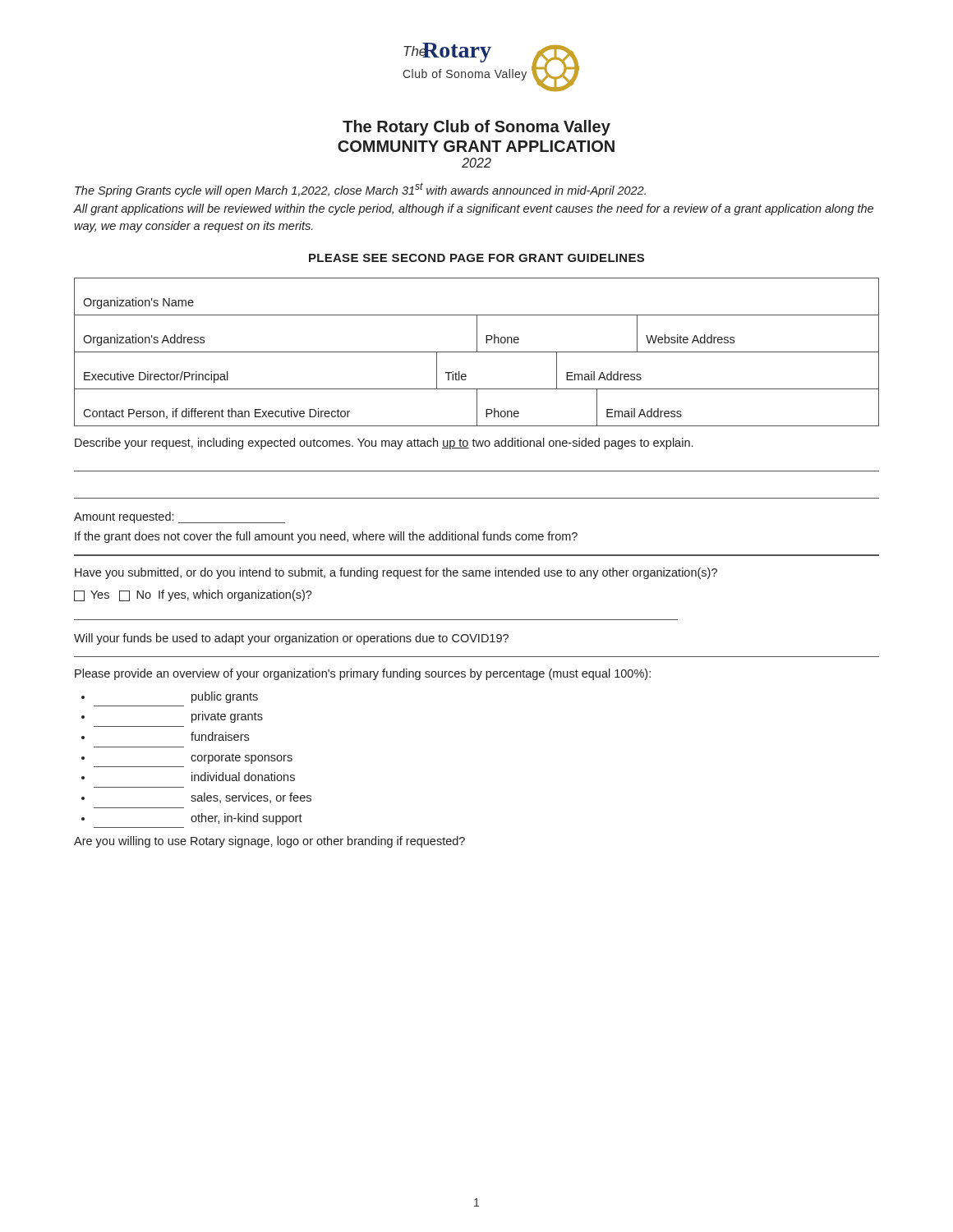Point to the block beginning "Yes No If"
Viewport: 953px width, 1232px height.
click(x=193, y=595)
